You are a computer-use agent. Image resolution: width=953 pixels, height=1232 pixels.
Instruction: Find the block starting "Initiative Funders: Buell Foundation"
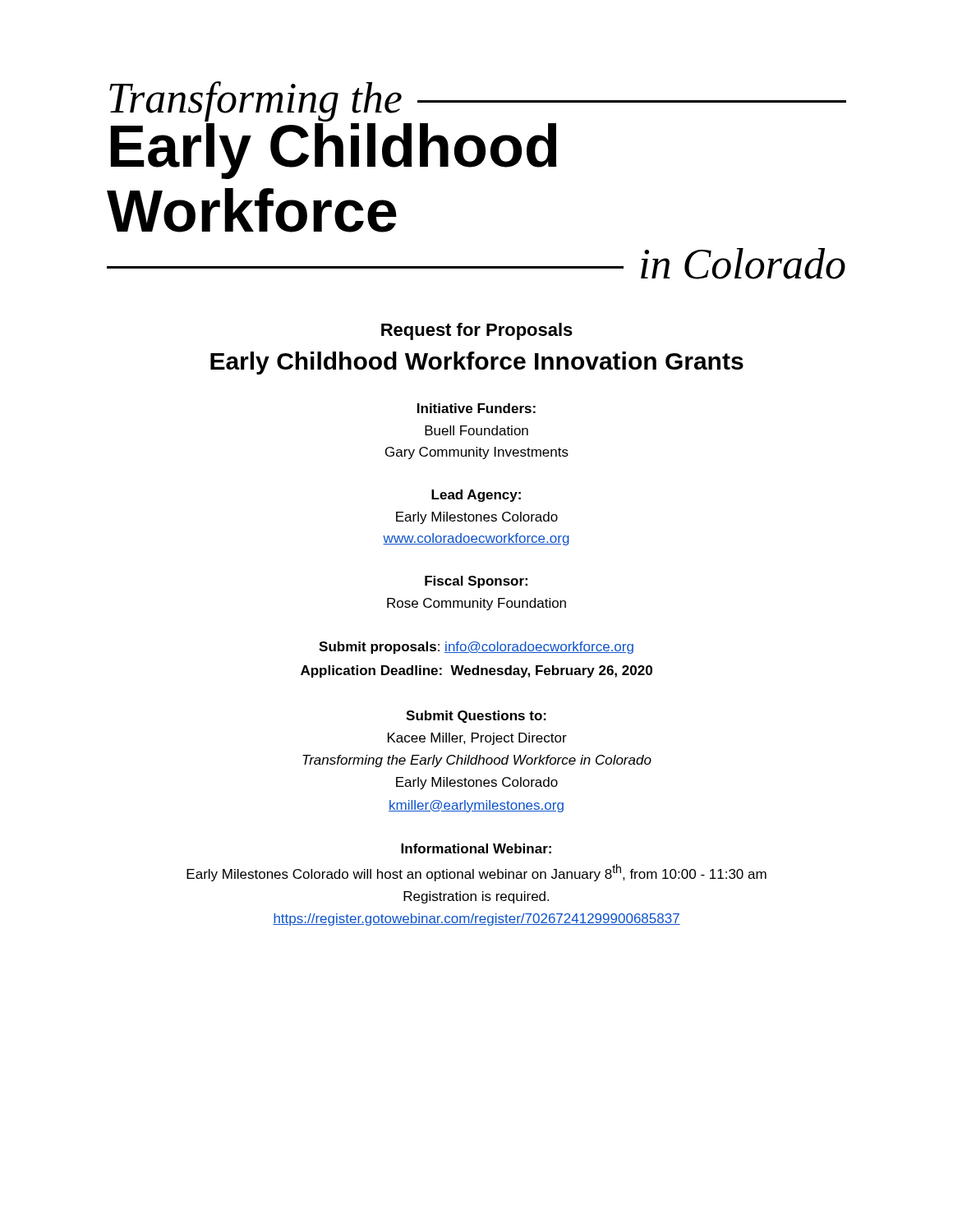point(476,431)
